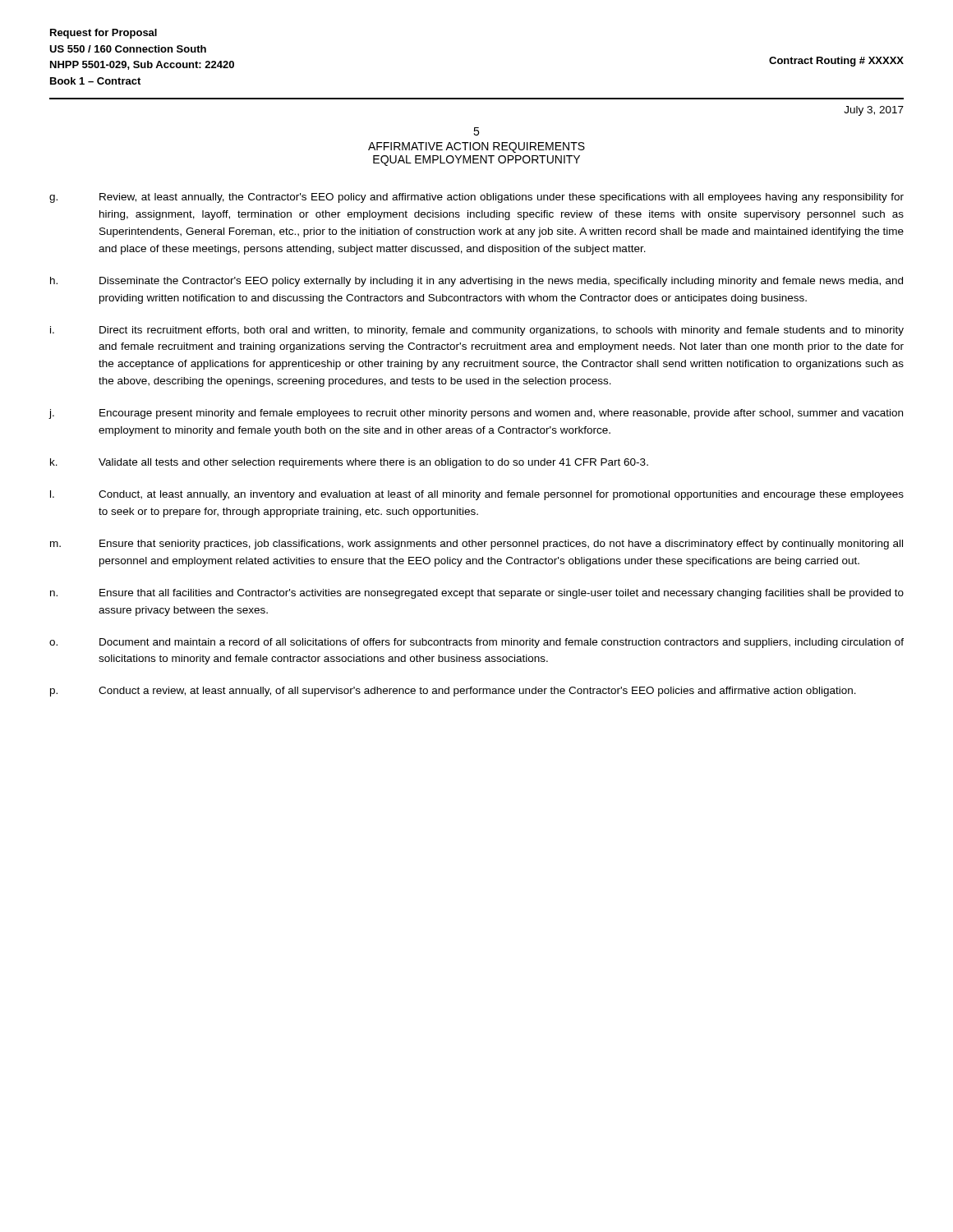Find "July 3, 2017" on this page
Viewport: 953px width, 1232px height.
point(874,110)
